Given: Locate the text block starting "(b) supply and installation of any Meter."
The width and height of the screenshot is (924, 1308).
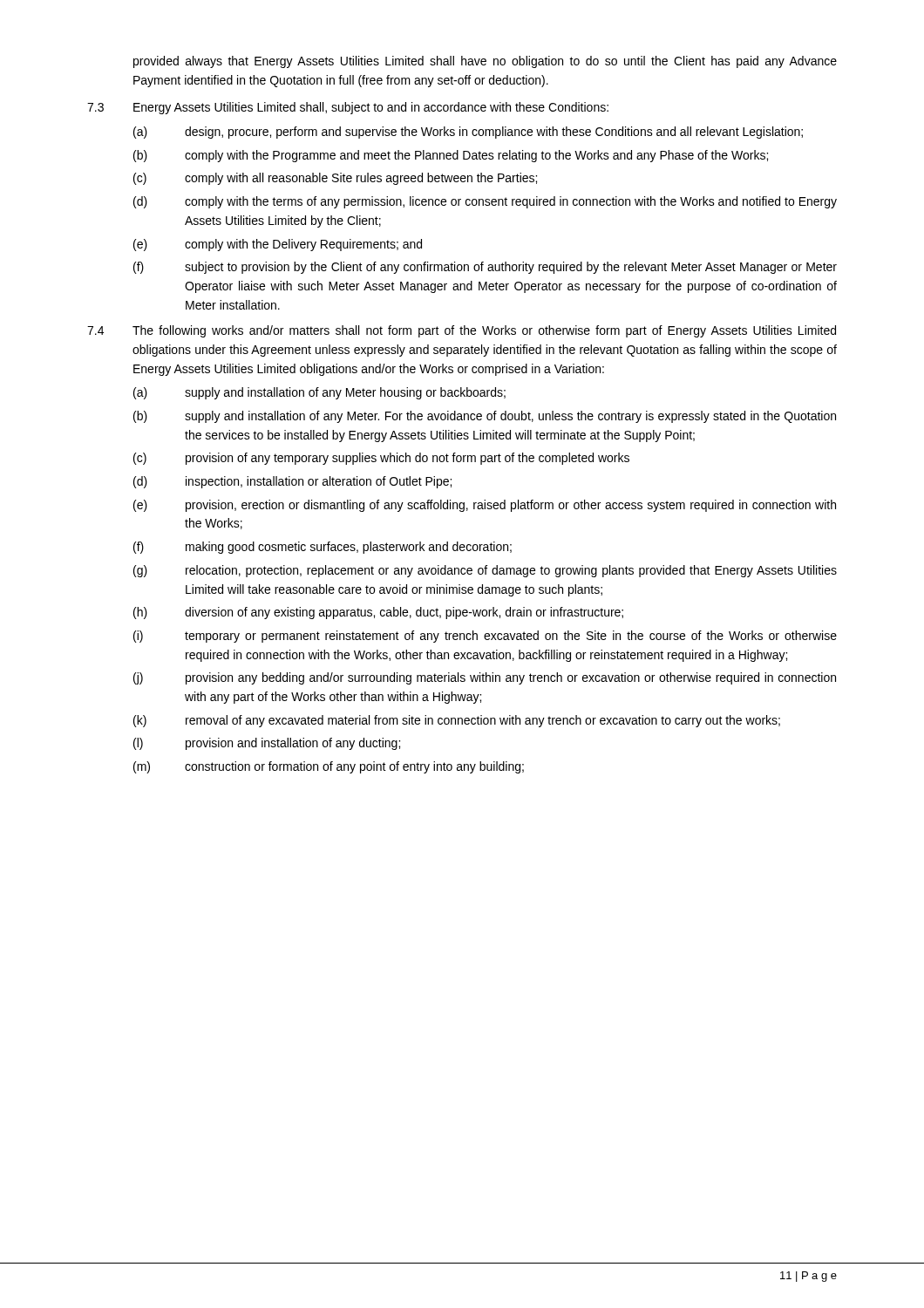Looking at the screenshot, I should point(462,426).
